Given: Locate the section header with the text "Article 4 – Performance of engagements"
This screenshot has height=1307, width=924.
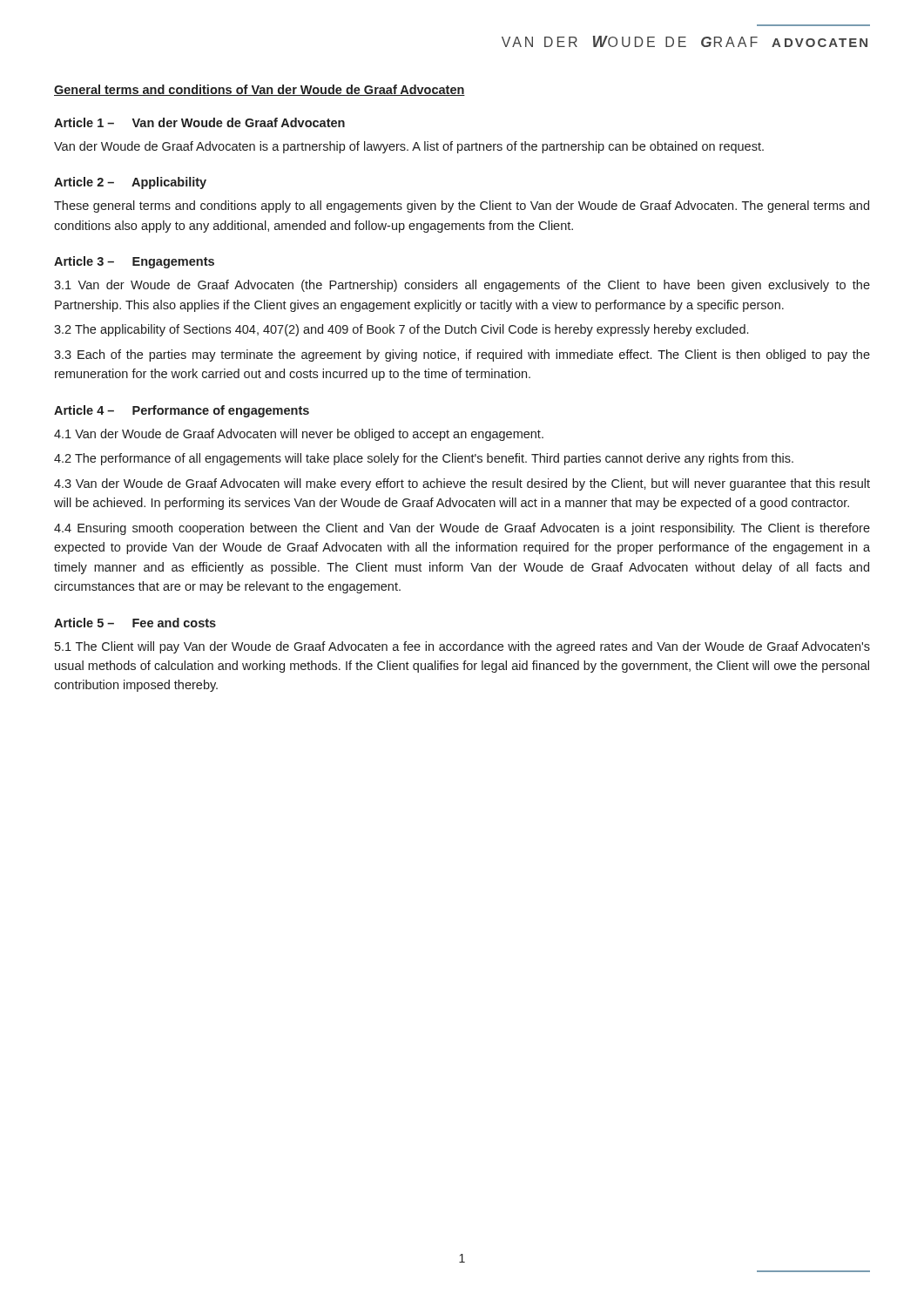Looking at the screenshot, I should click(182, 410).
